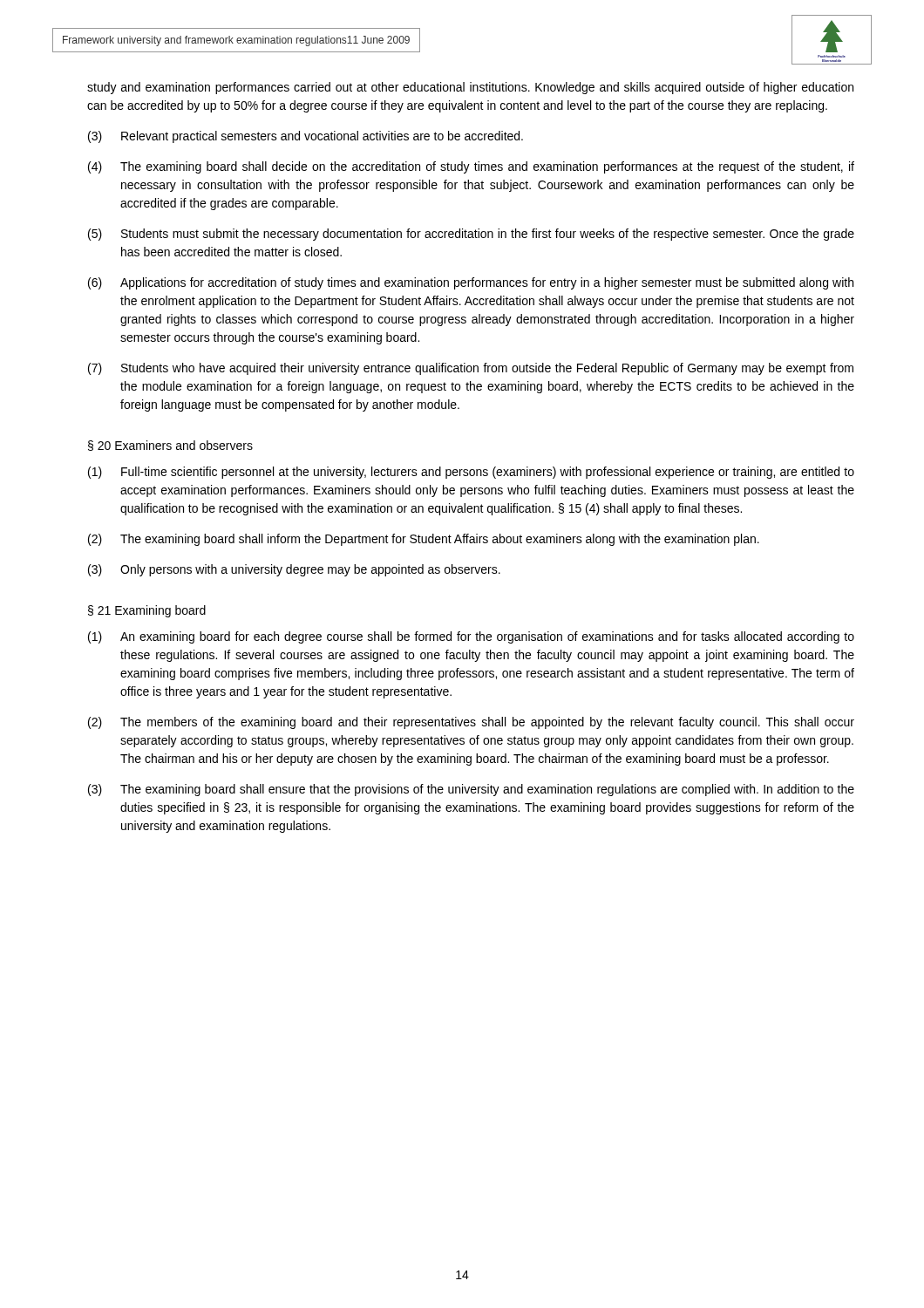Point to the block beginning "(2) The members of the"

coord(471,741)
